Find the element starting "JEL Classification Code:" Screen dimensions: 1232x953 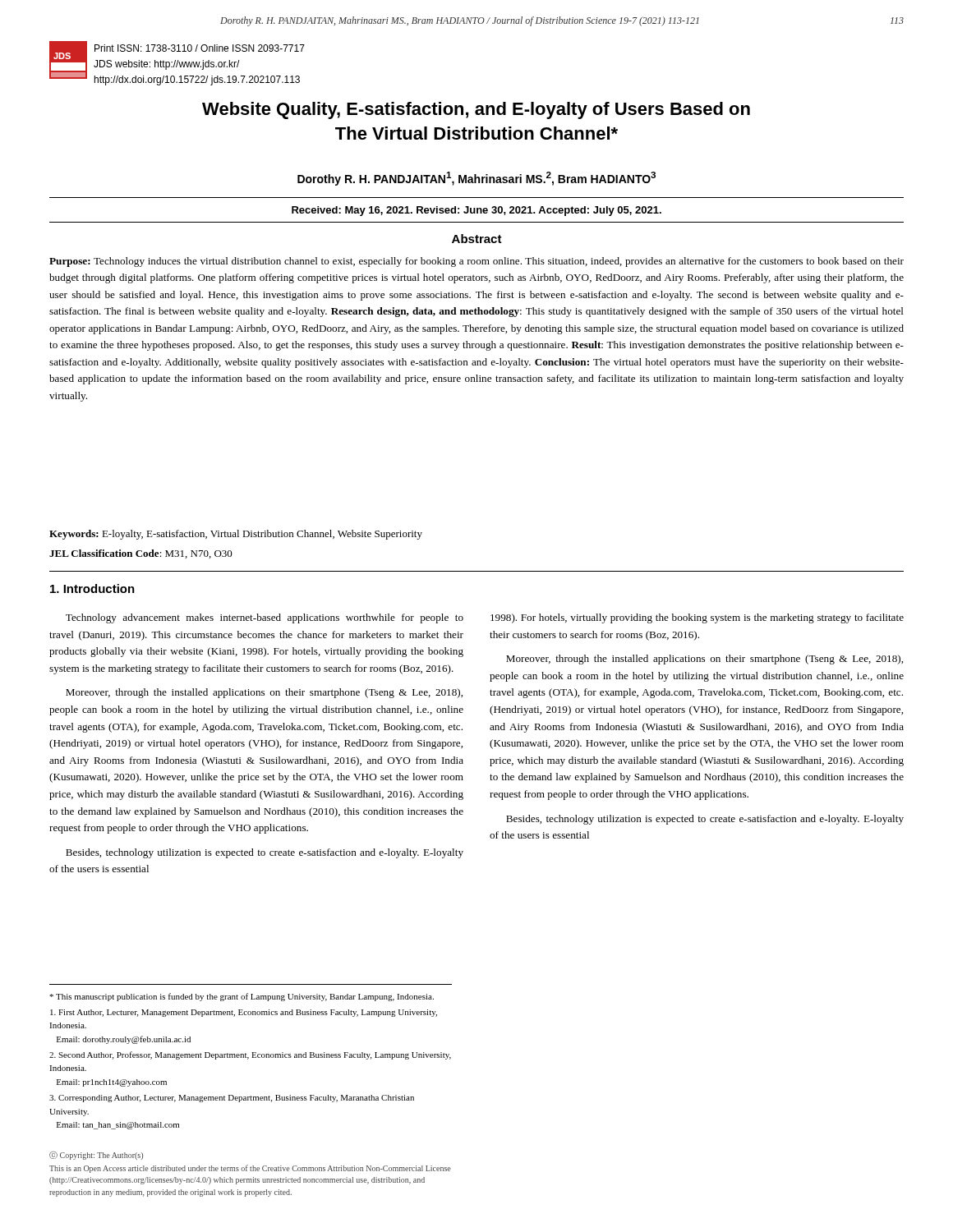pos(141,553)
